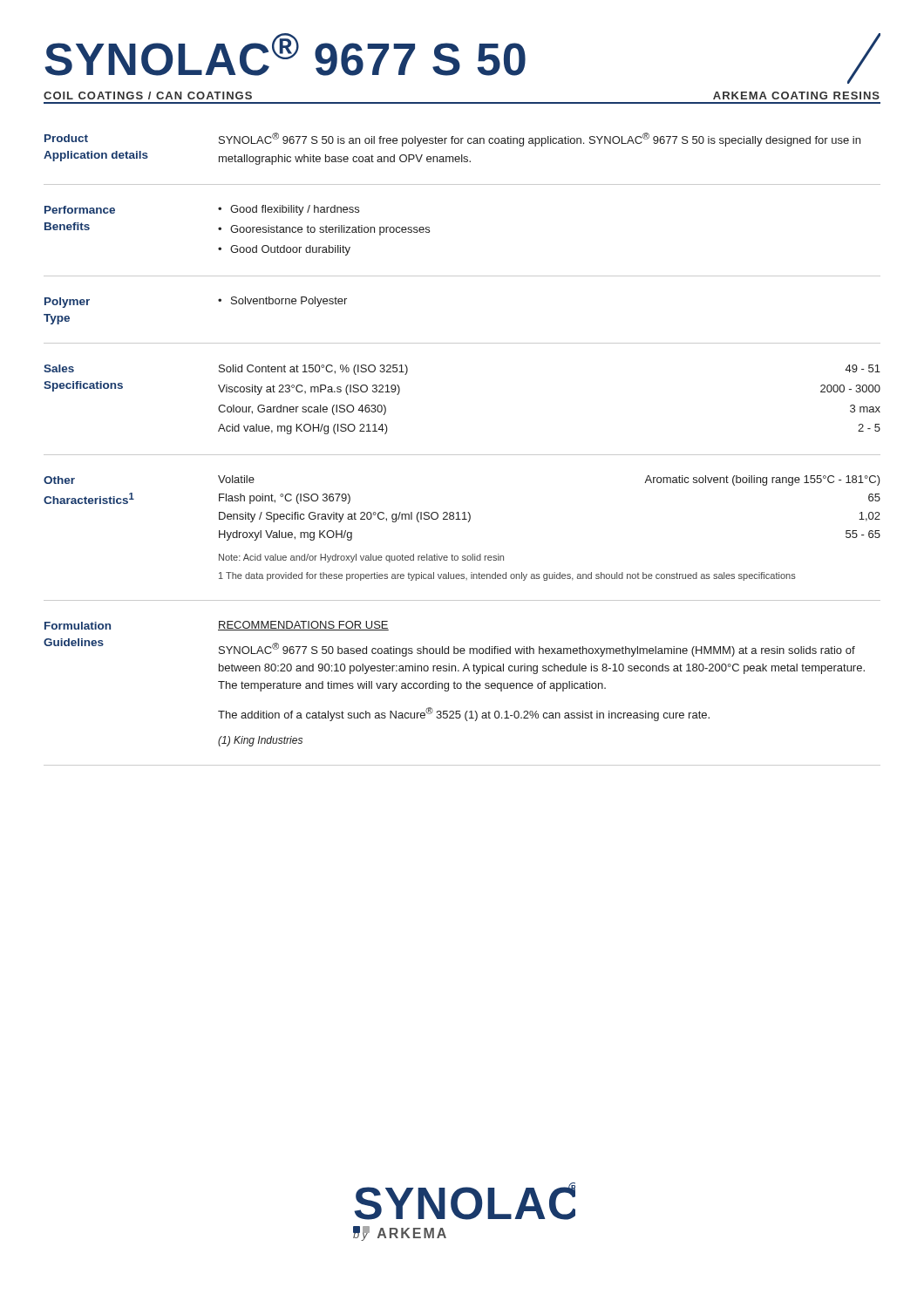Select the table that reads "Volatile Aromatic solvent"

pyautogui.click(x=549, y=507)
